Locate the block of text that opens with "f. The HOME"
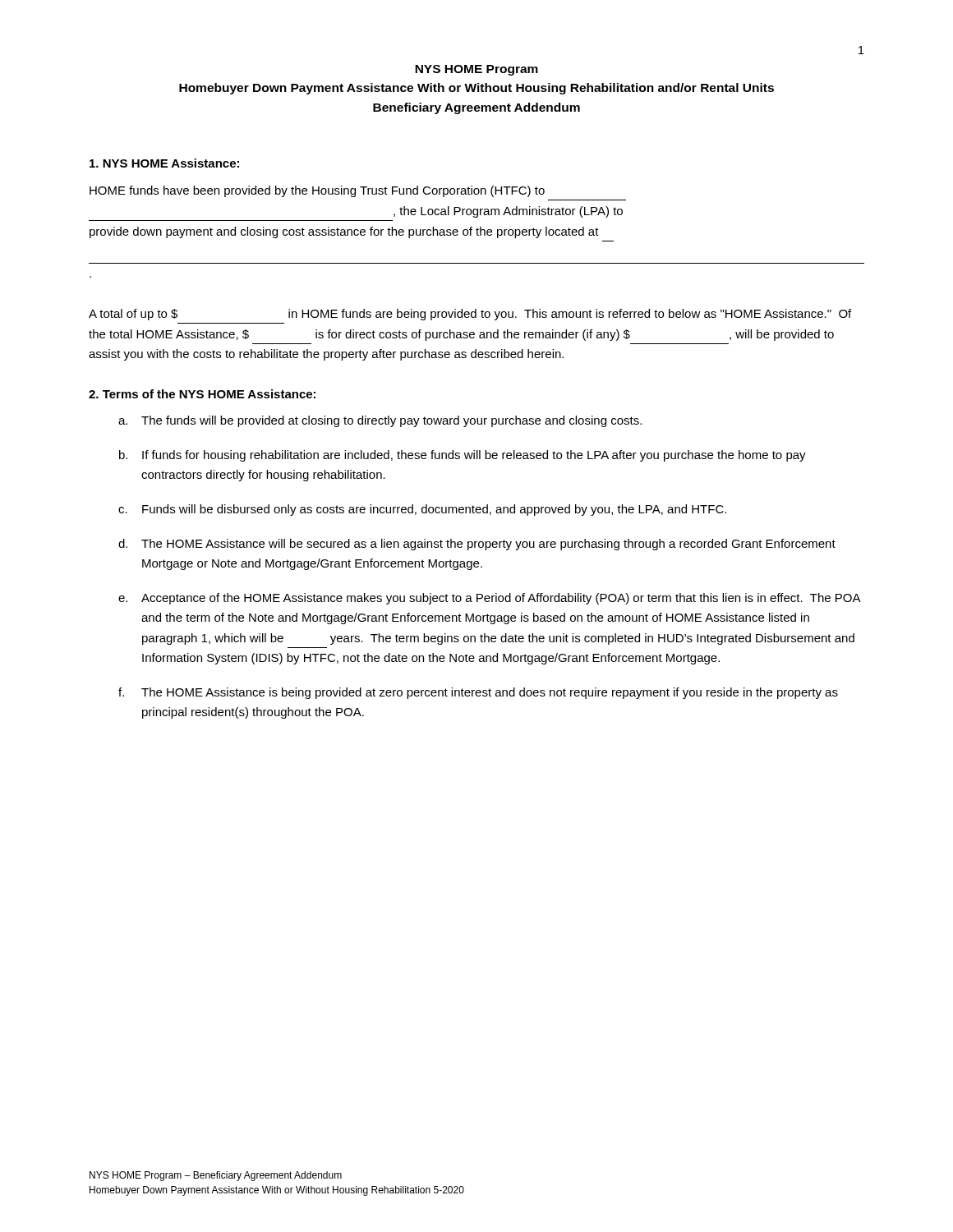 coord(491,702)
